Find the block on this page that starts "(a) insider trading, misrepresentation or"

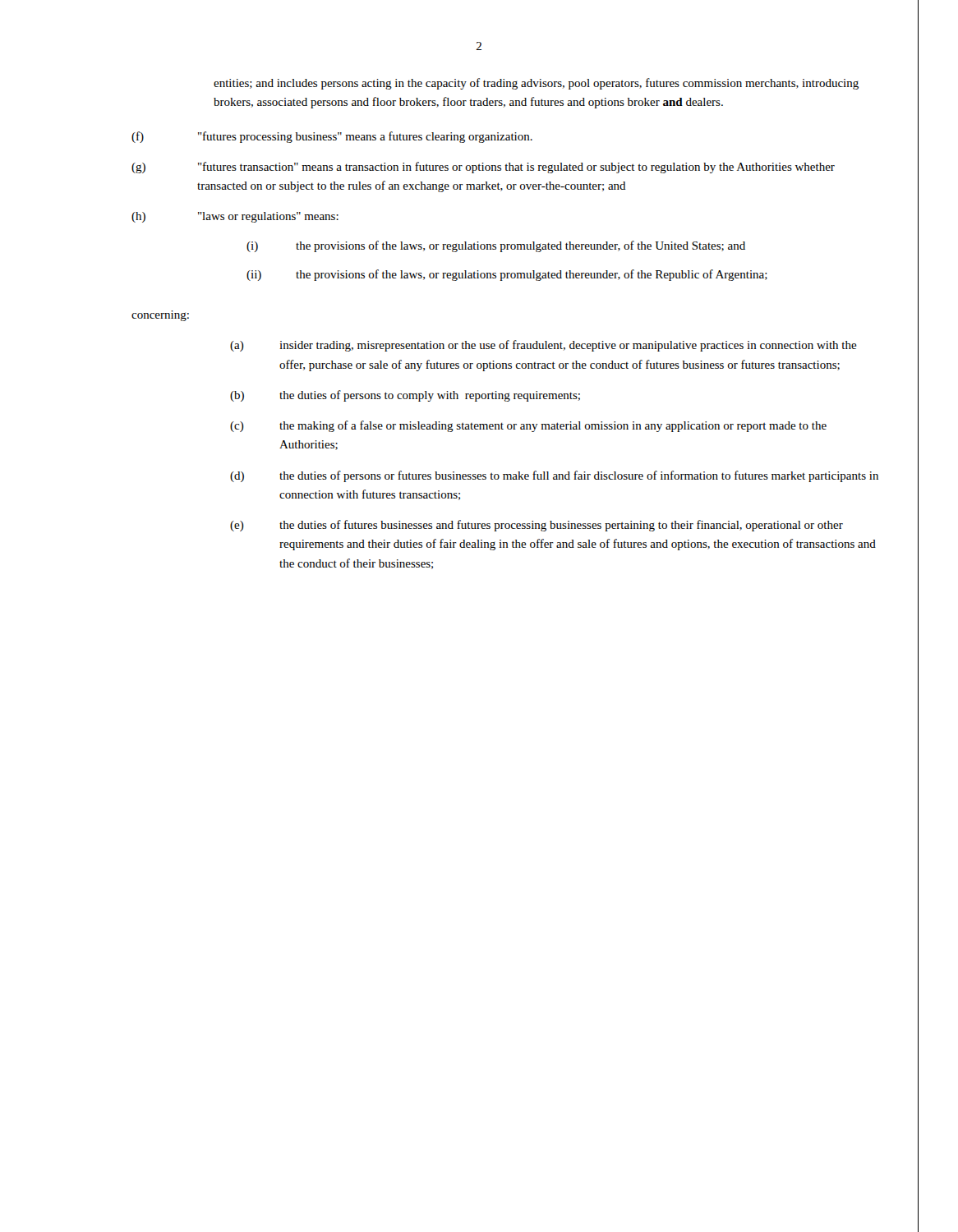[x=557, y=355]
